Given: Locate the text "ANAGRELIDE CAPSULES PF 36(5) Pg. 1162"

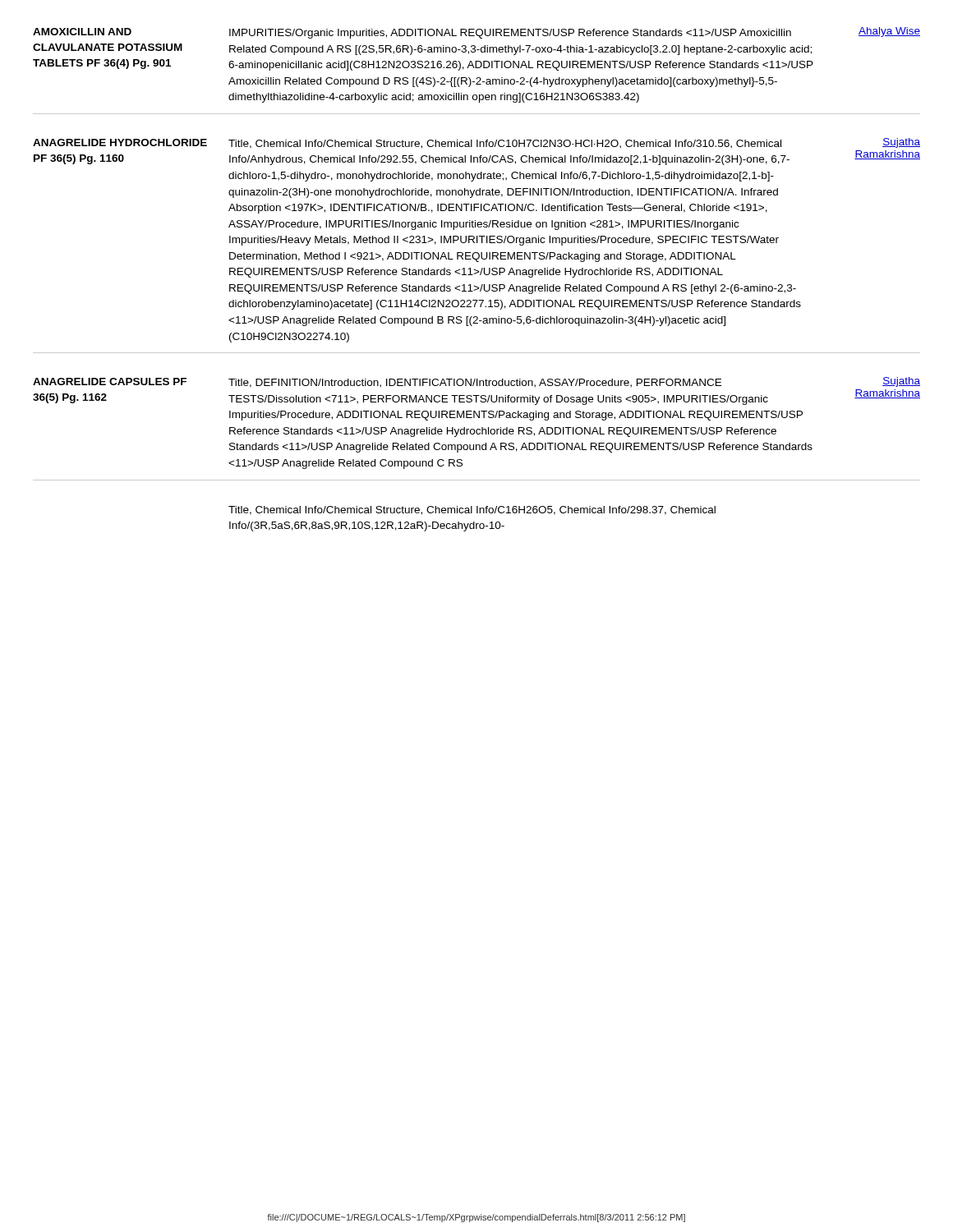Looking at the screenshot, I should coord(110,389).
